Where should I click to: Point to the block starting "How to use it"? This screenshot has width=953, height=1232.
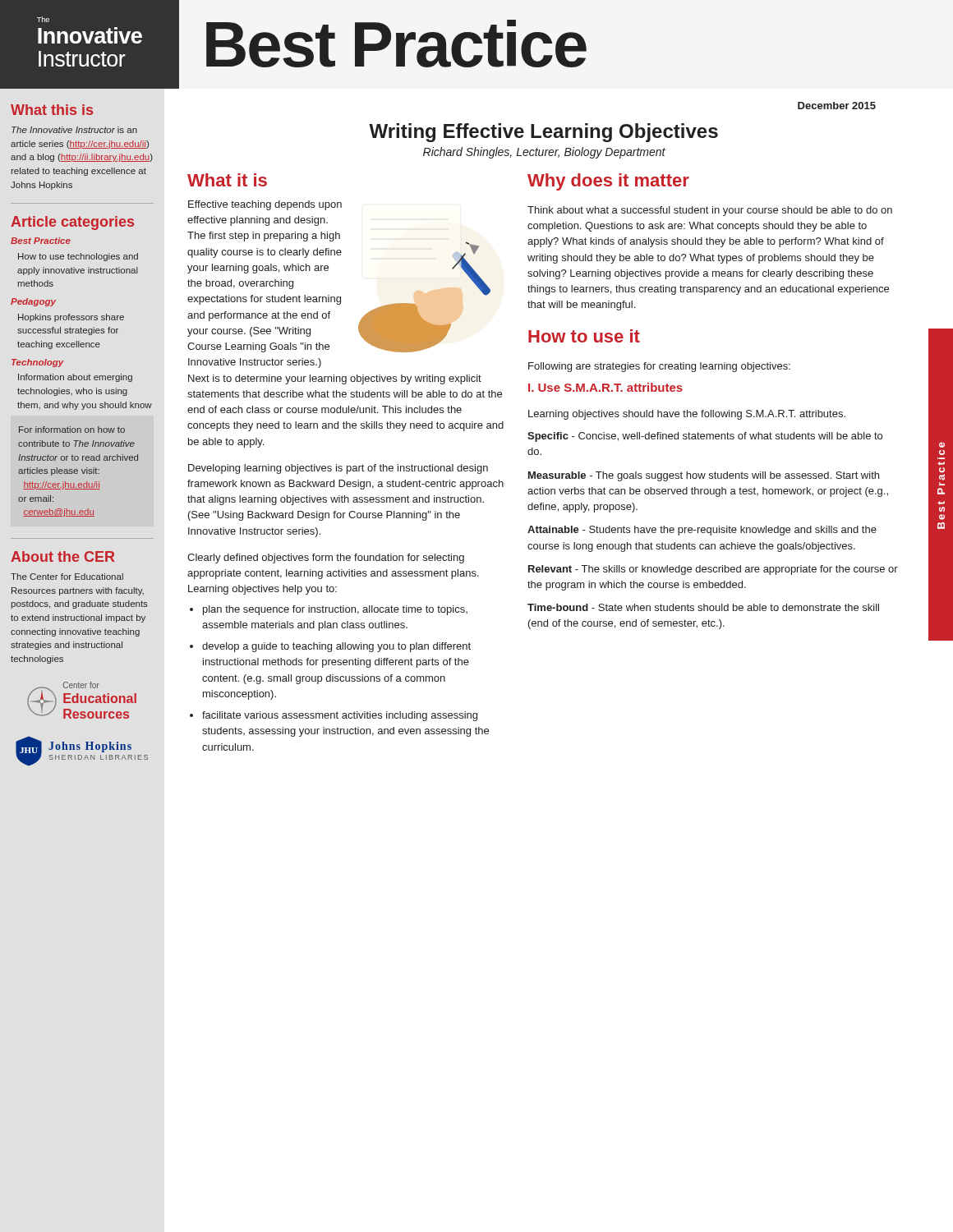coord(584,336)
